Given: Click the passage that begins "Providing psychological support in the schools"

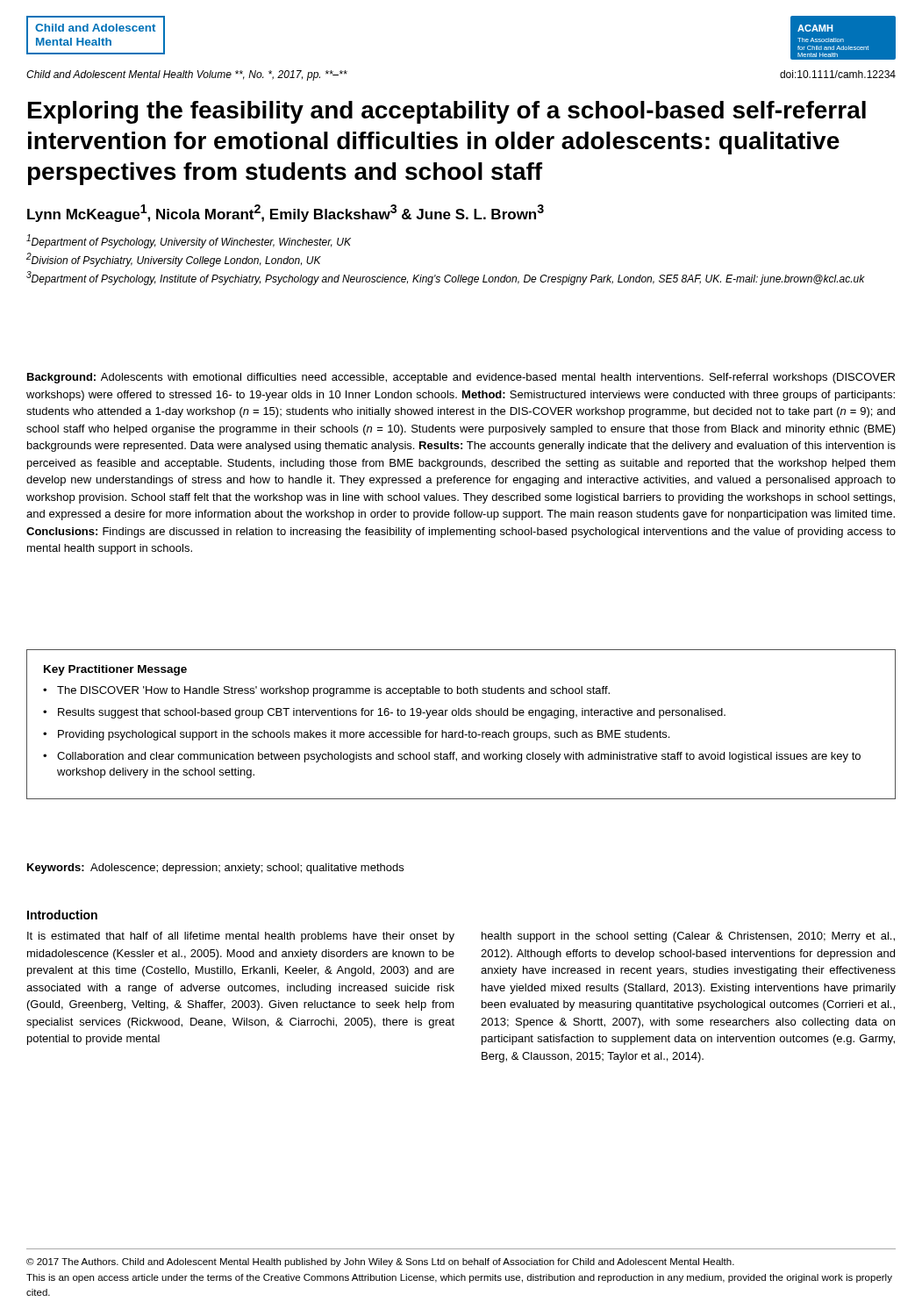Looking at the screenshot, I should (x=364, y=734).
